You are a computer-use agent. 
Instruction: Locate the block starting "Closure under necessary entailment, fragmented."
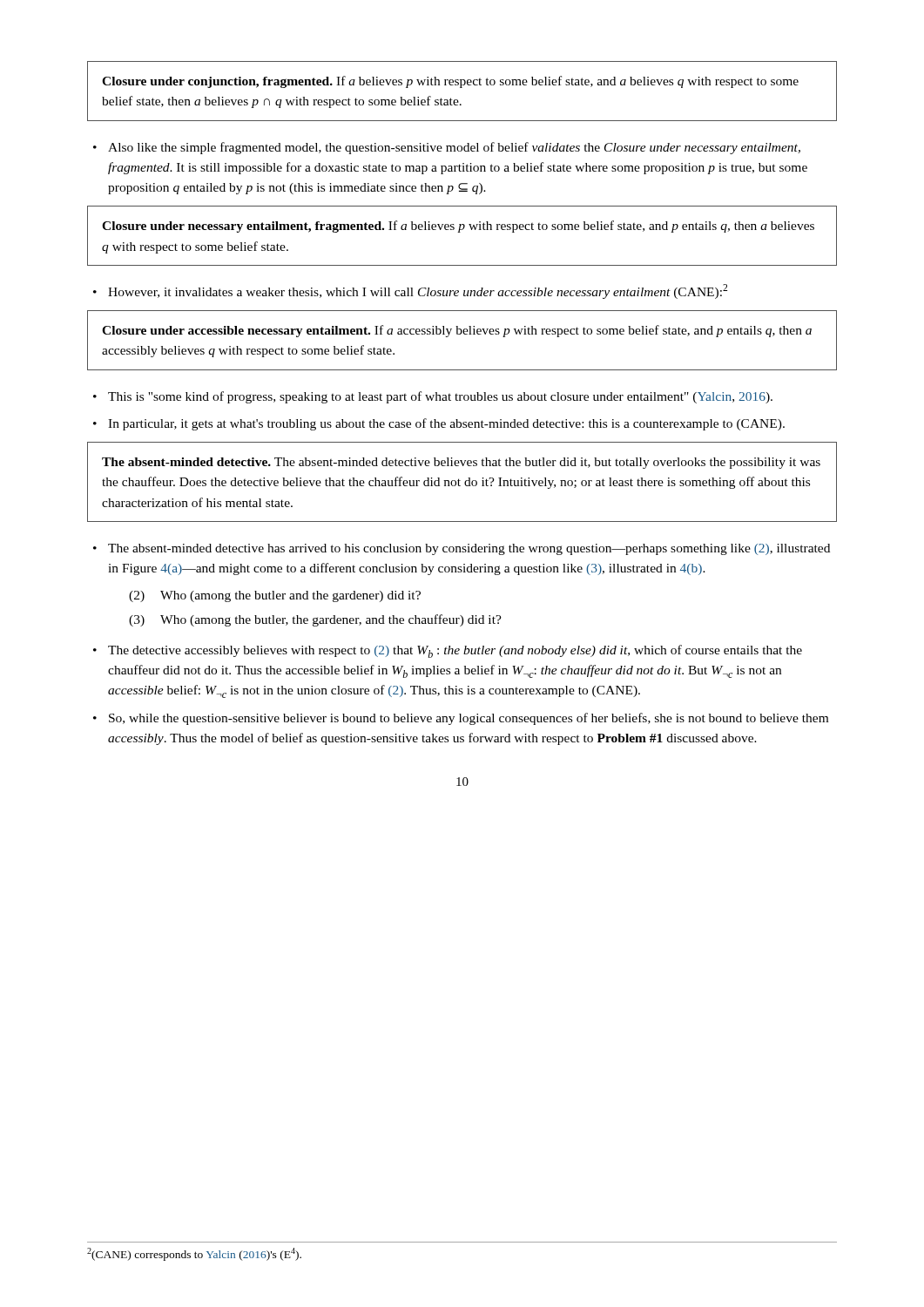462,236
